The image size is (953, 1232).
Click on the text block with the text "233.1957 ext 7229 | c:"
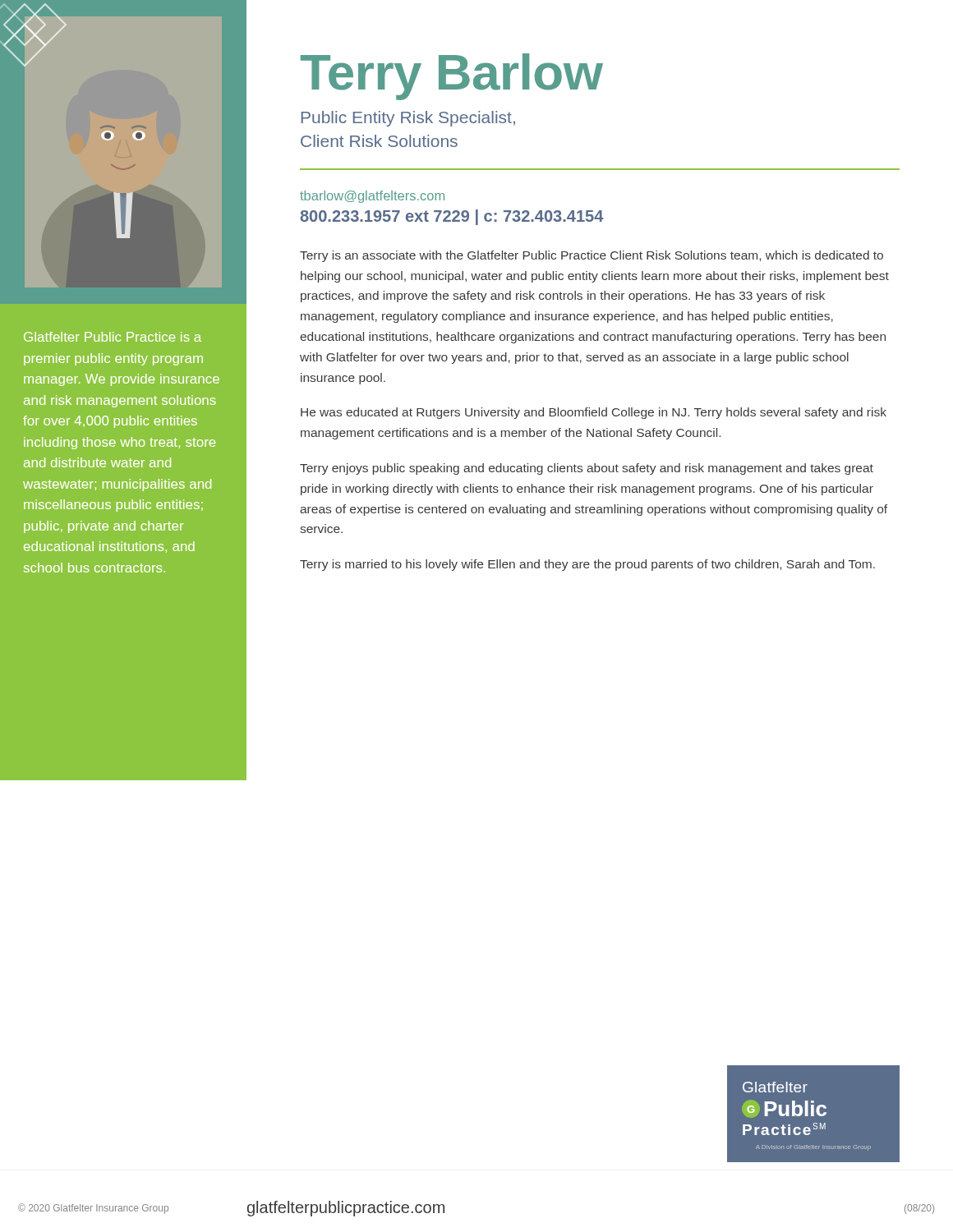pos(452,216)
